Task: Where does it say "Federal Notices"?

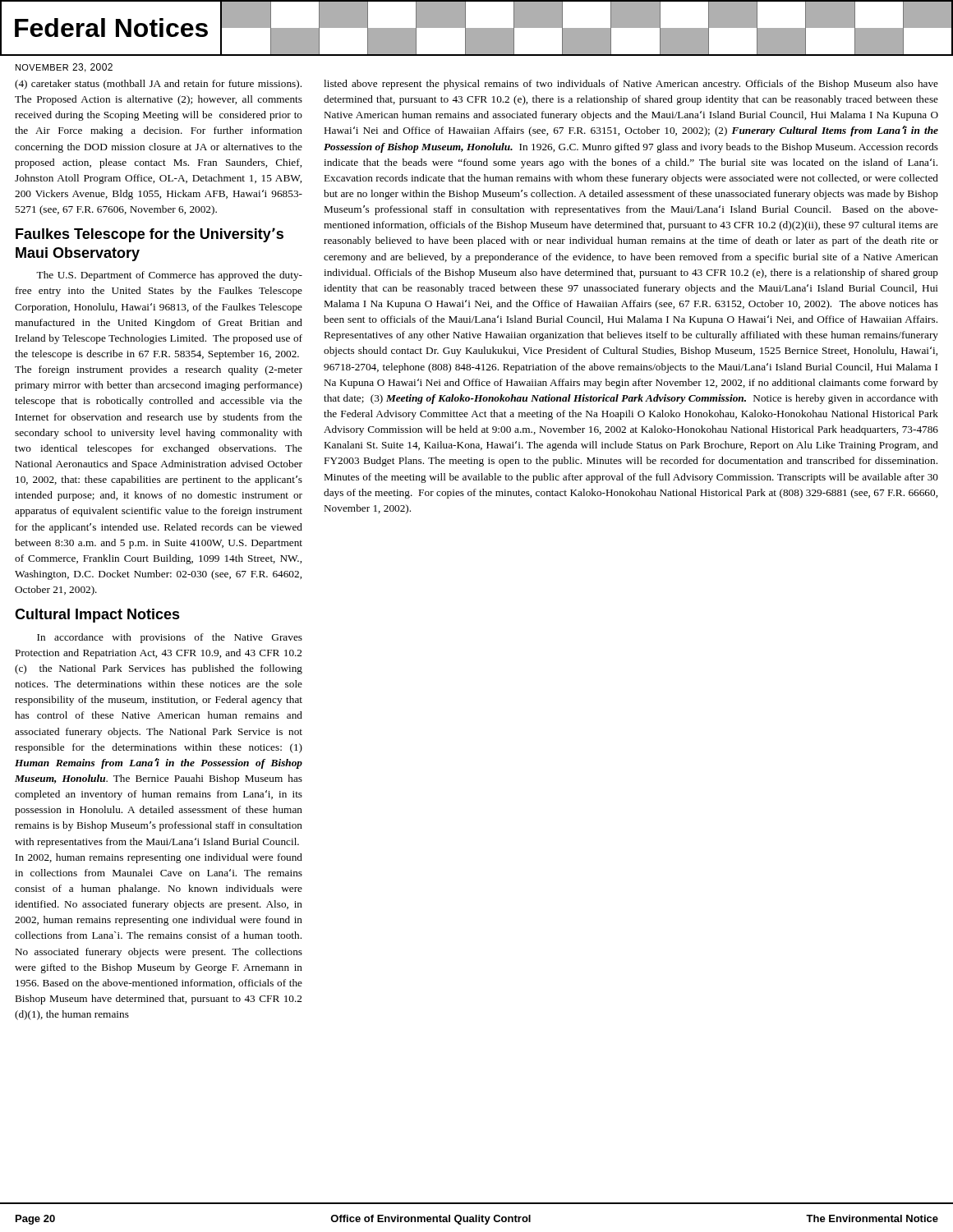Action: tap(476, 28)
